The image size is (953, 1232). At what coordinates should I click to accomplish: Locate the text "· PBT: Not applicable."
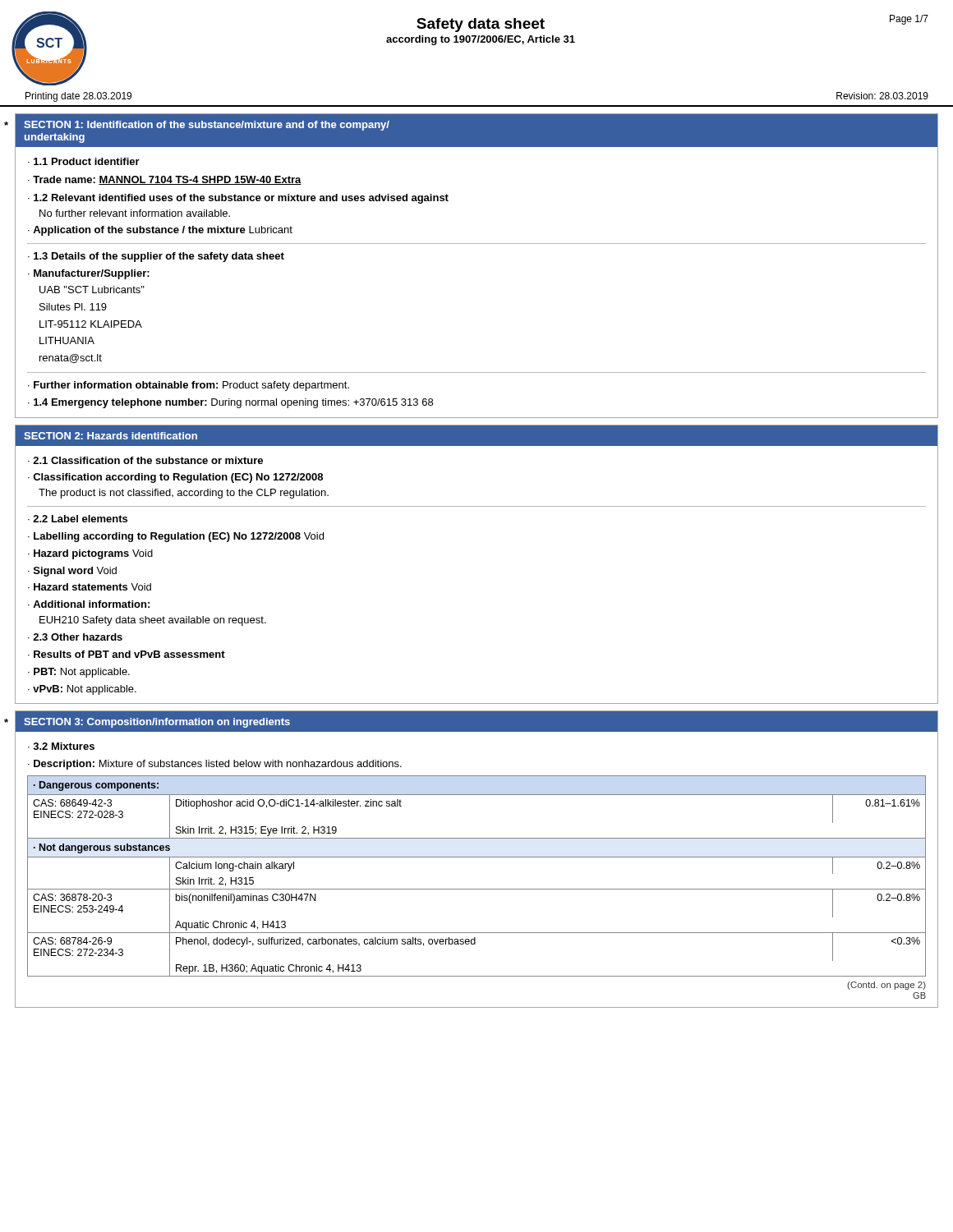[x=79, y=671]
